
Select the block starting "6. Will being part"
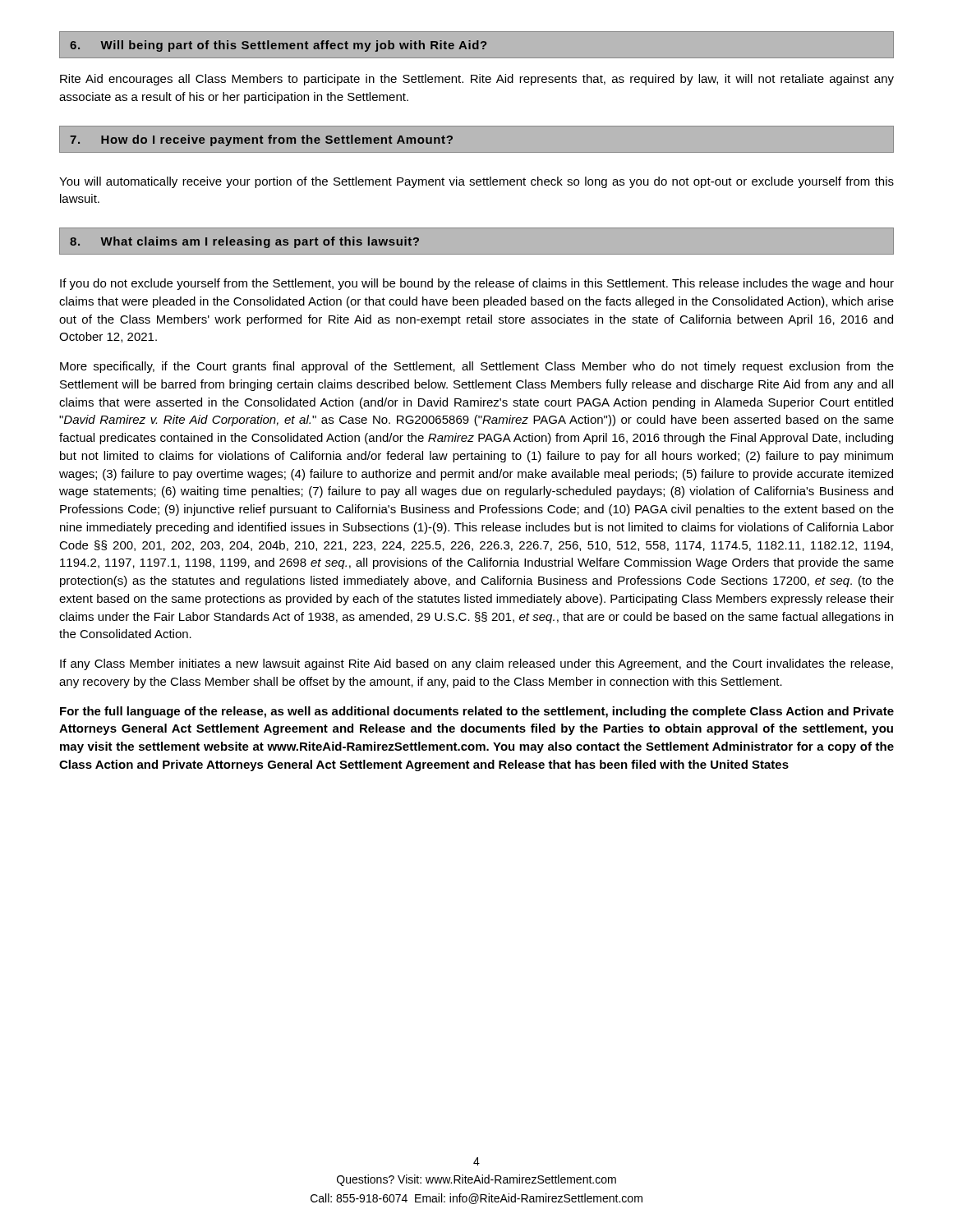[279, 45]
